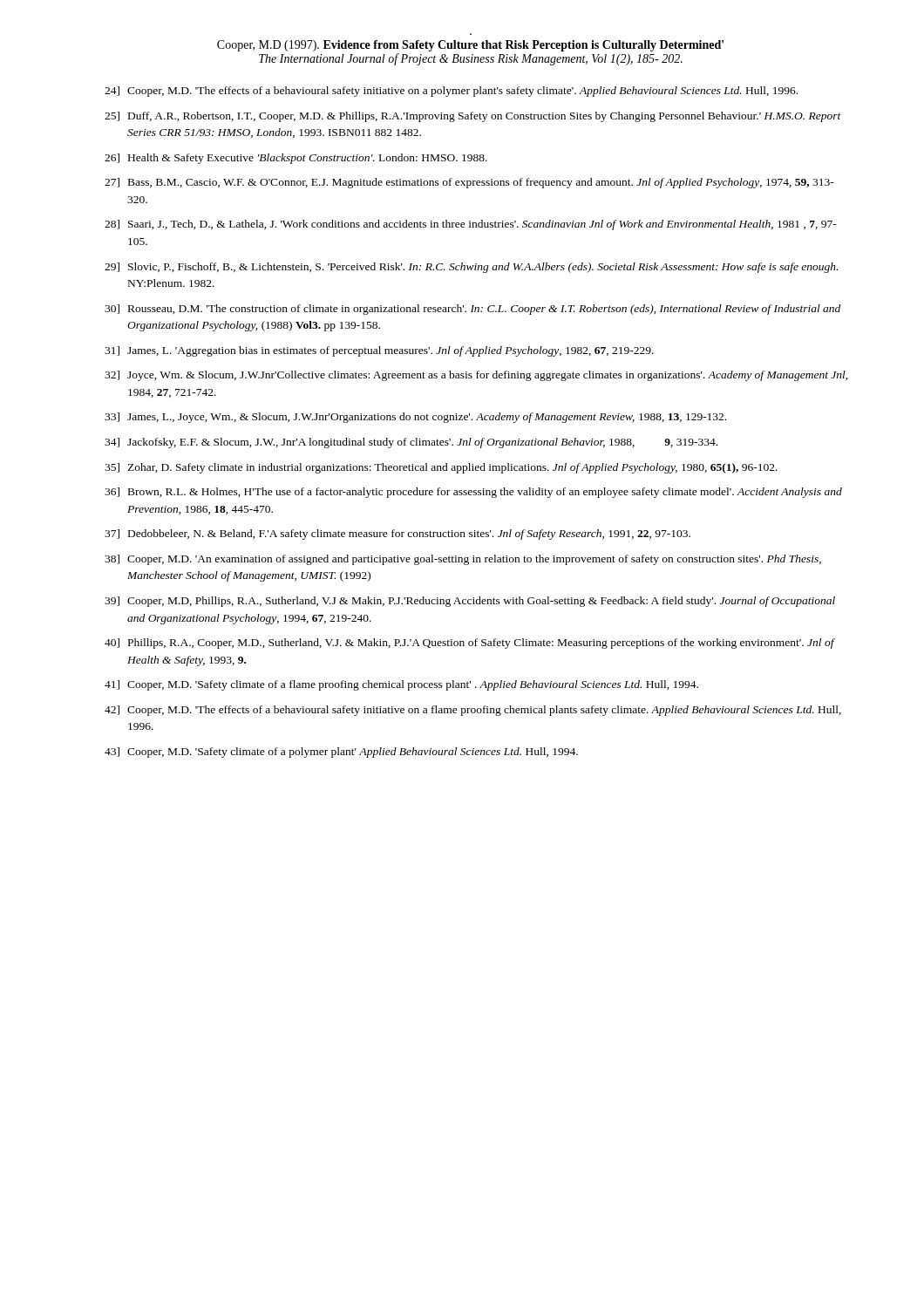Locate the list item that reads "43] Cooper, M.D. 'Safety climate of a"

471,751
